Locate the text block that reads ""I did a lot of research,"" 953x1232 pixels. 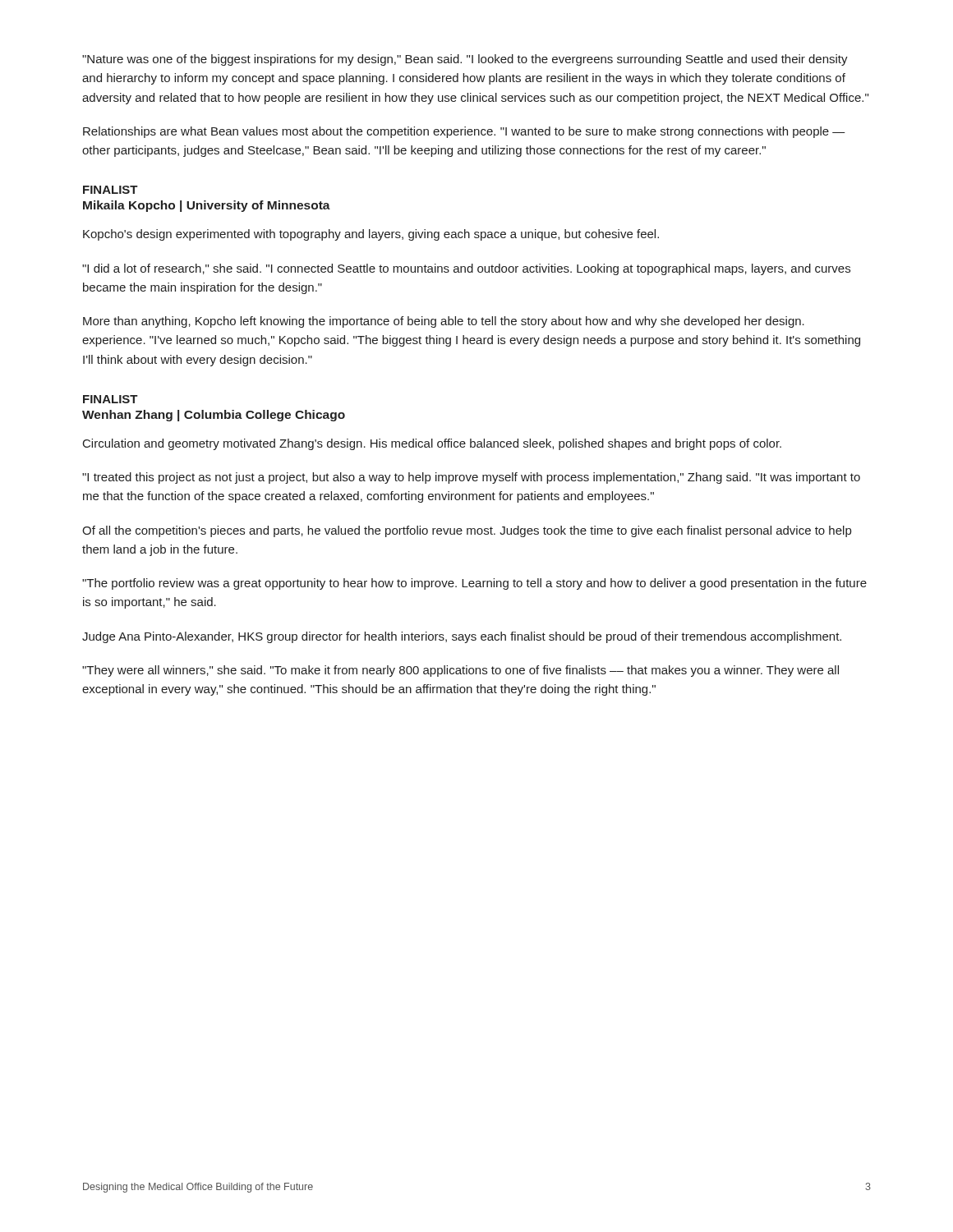coord(466,277)
